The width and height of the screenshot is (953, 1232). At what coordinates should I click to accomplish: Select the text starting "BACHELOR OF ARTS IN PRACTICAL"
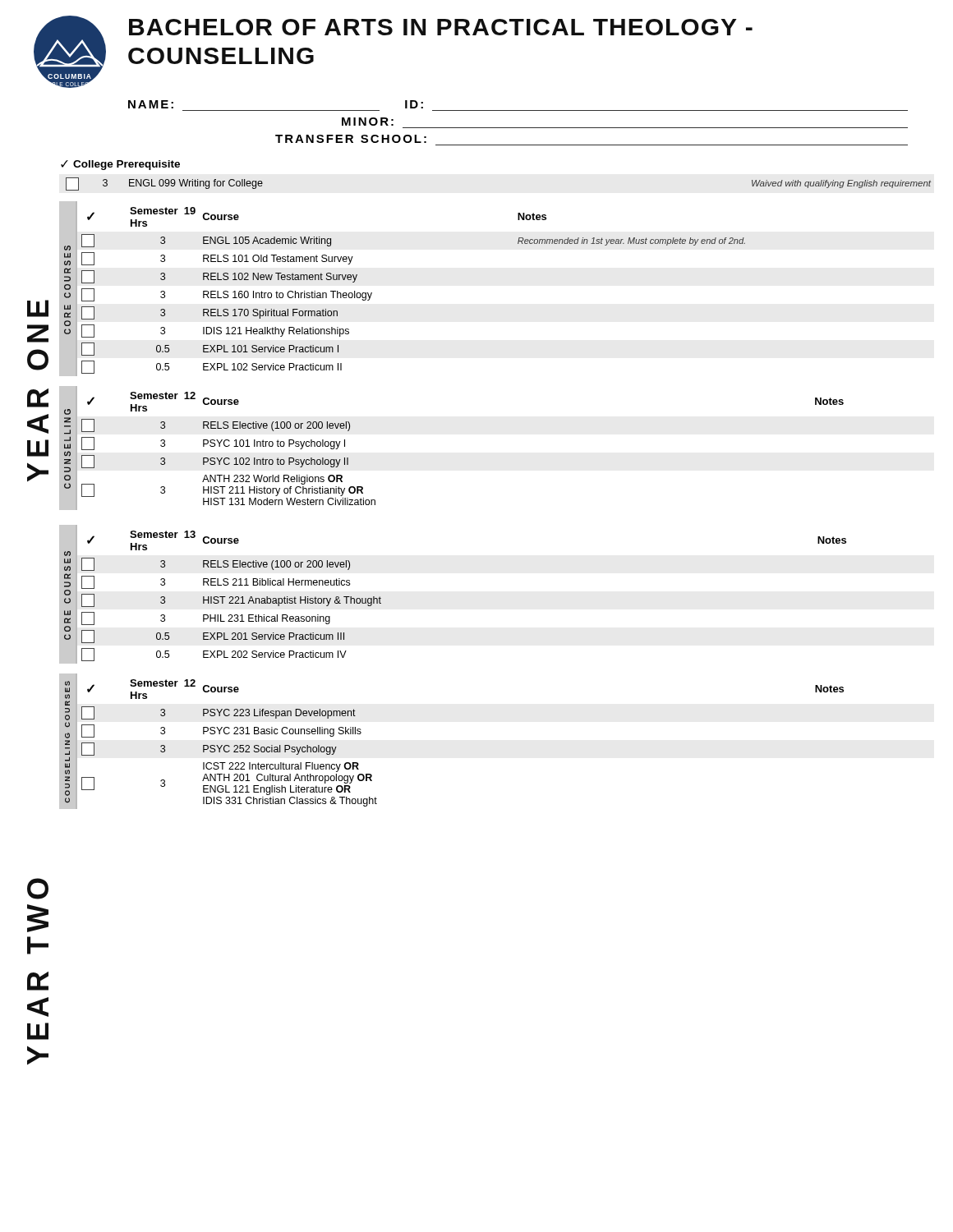point(476,42)
